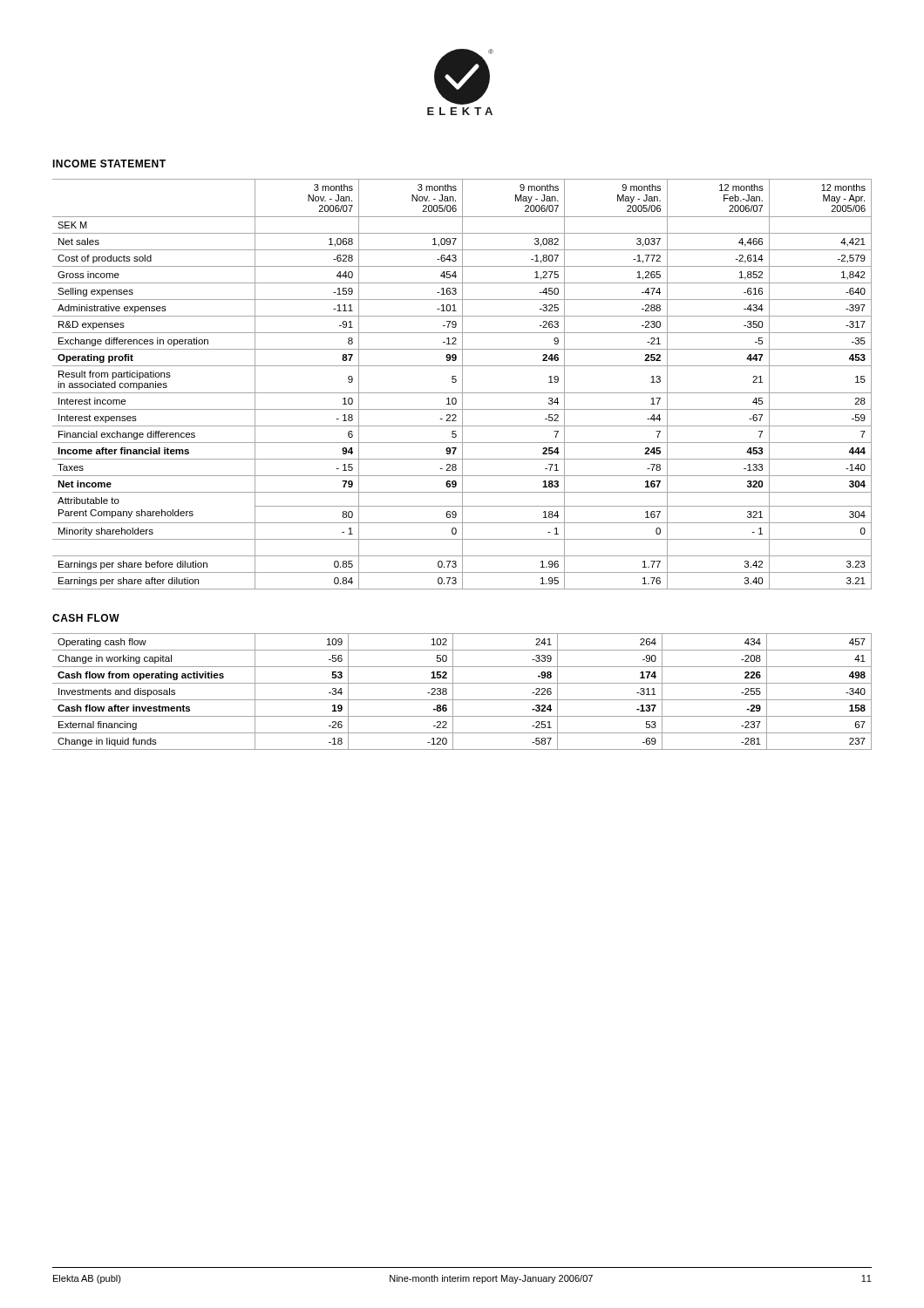Click on the section header containing "CASH FLOW"
The width and height of the screenshot is (924, 1308).
click(86, 618)
